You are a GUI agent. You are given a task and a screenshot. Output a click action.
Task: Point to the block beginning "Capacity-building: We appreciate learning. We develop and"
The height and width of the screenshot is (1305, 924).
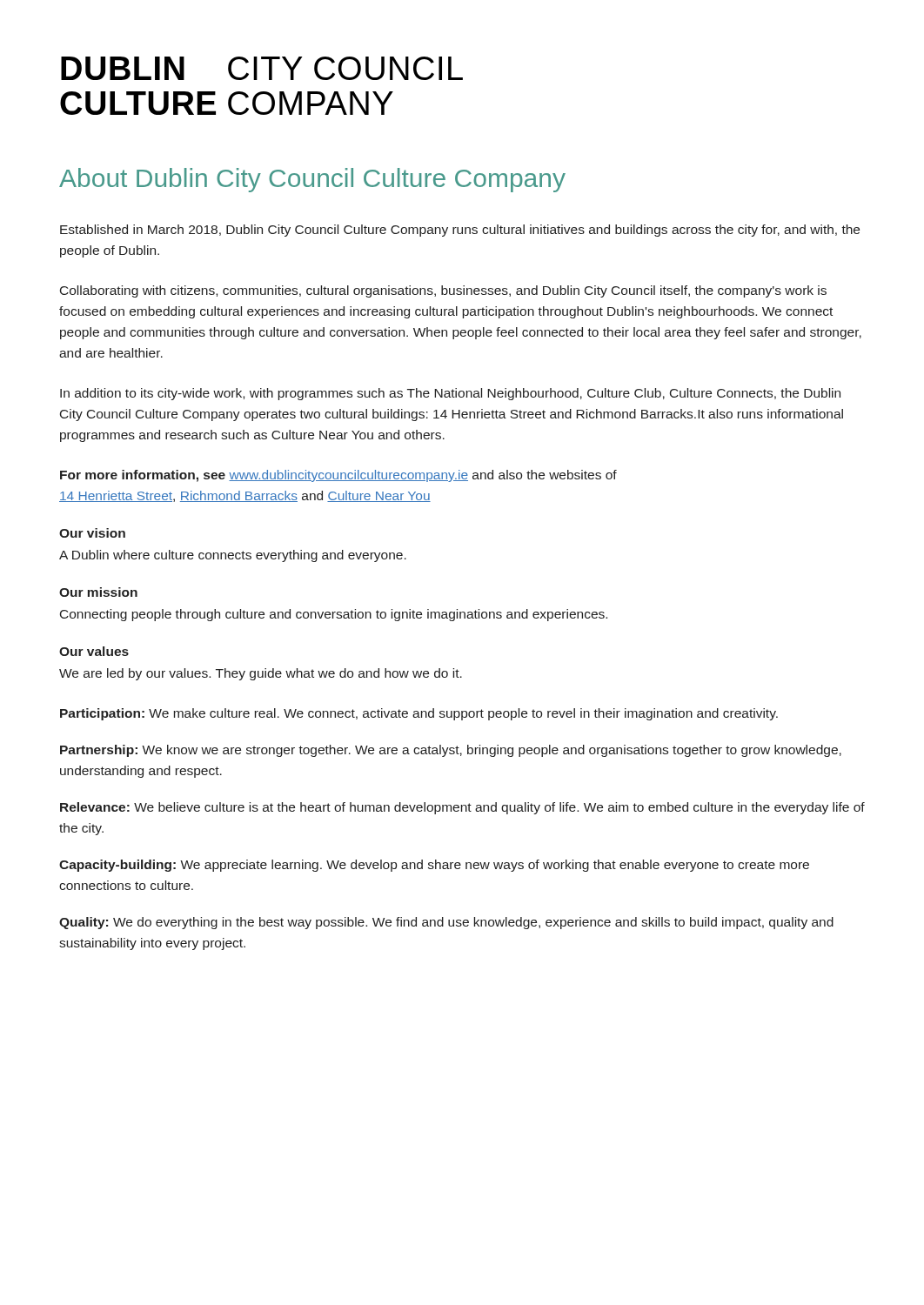[x=434, y=875]
